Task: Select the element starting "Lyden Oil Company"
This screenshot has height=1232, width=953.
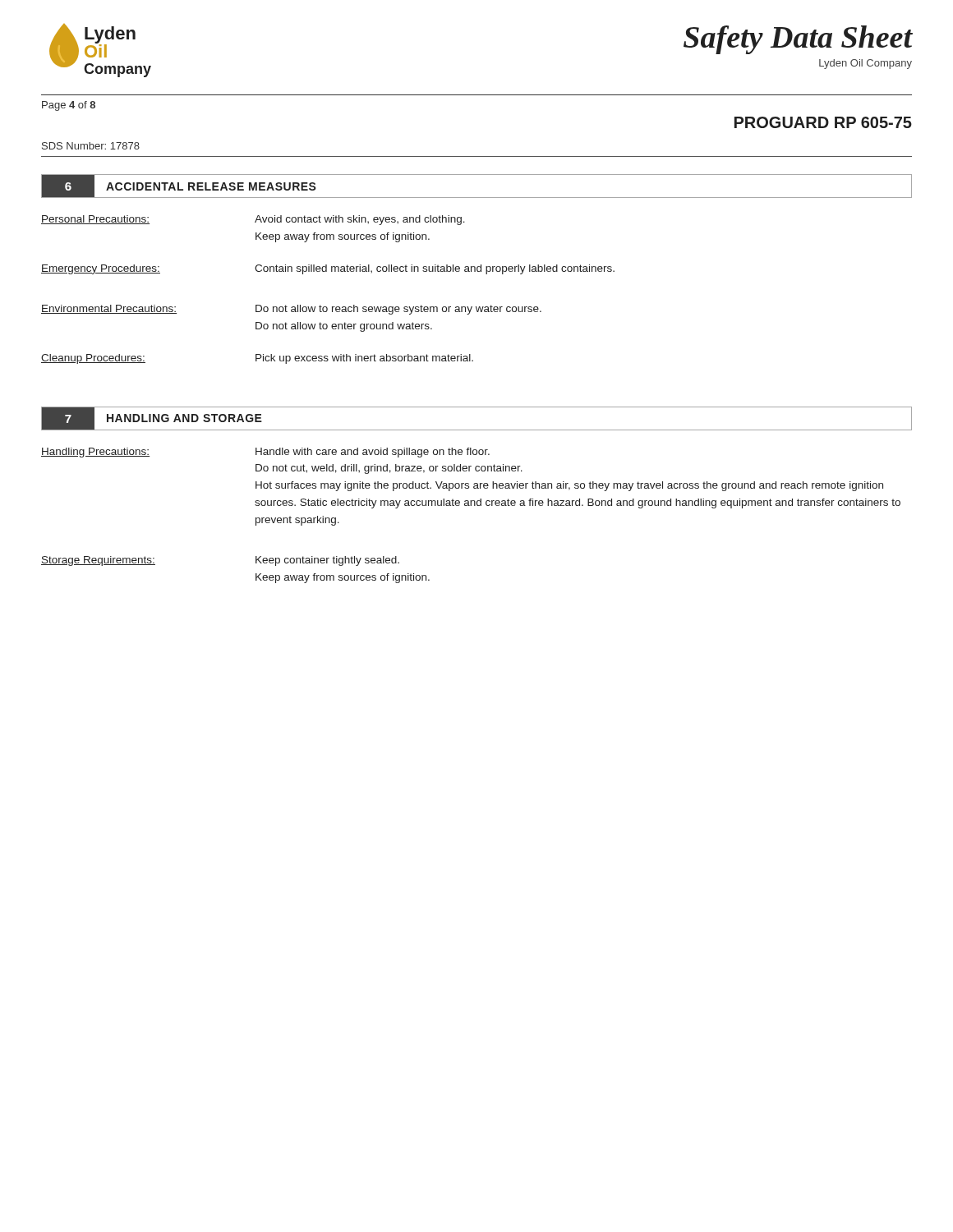Action: (x=865, y=63)
